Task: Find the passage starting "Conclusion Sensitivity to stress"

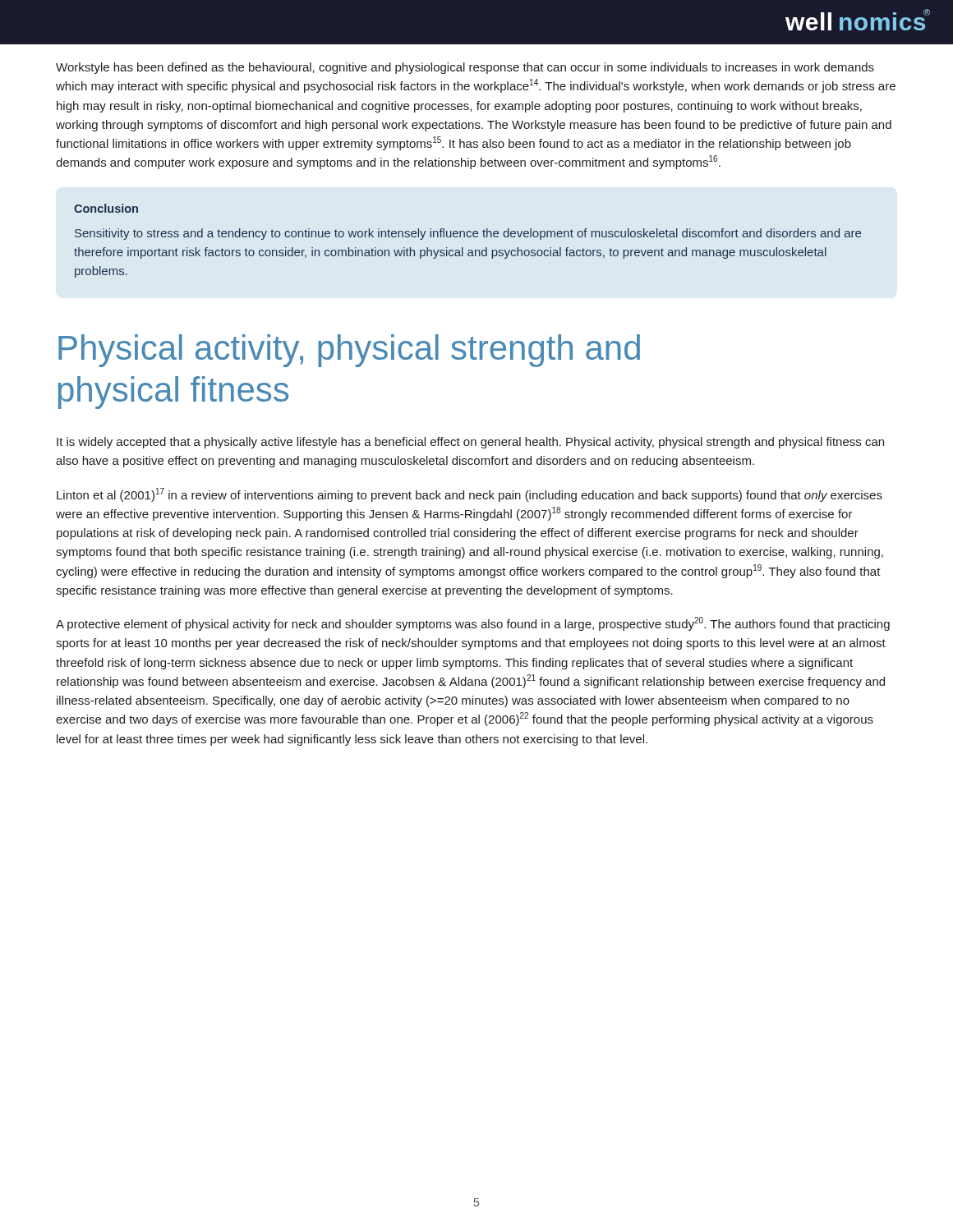Action: (476, 241)
